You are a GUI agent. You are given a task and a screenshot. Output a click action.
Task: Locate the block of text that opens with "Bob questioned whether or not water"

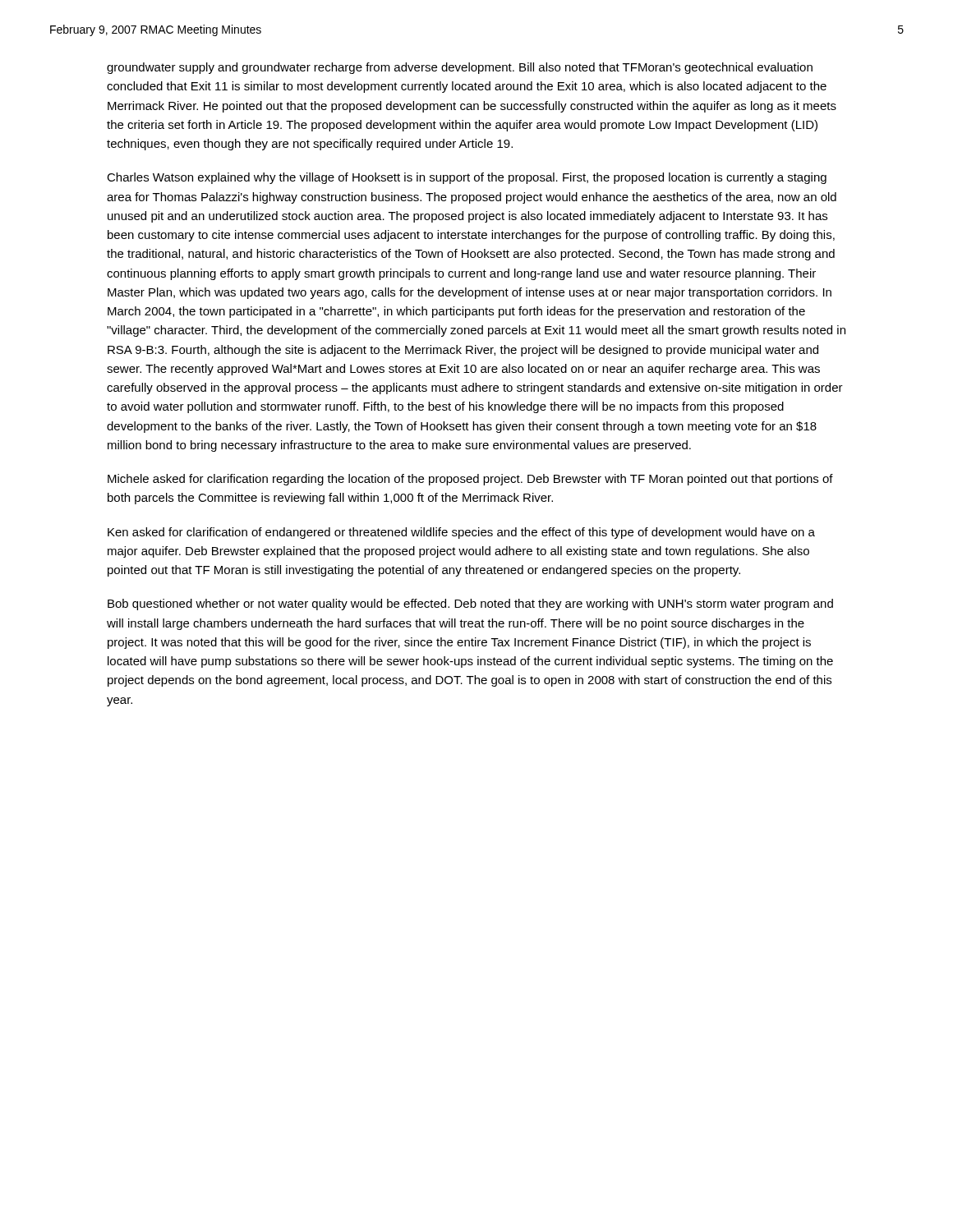click(470, 651)
